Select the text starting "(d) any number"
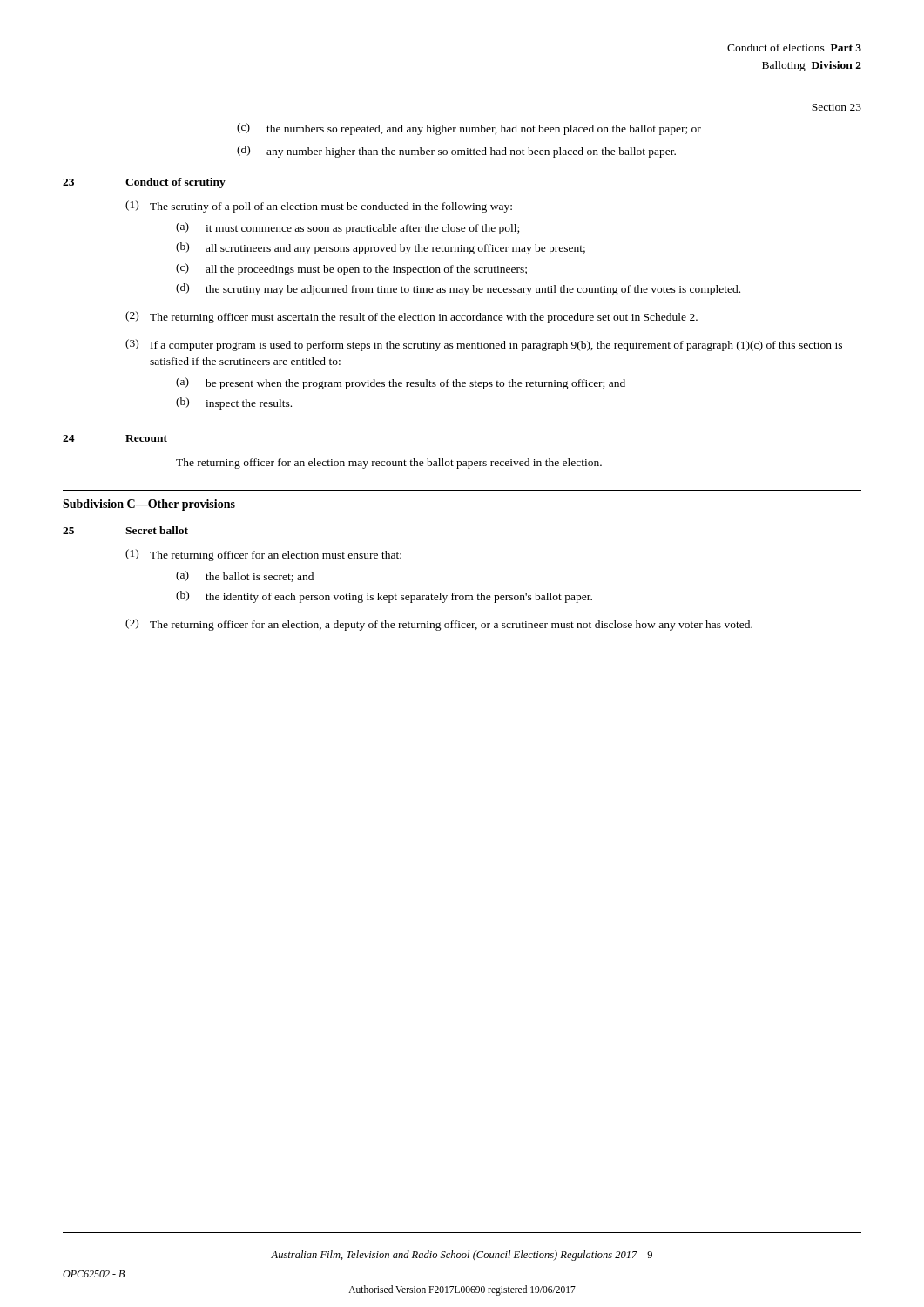Screen dimensions: 1307x924 [x=549, y=151]
